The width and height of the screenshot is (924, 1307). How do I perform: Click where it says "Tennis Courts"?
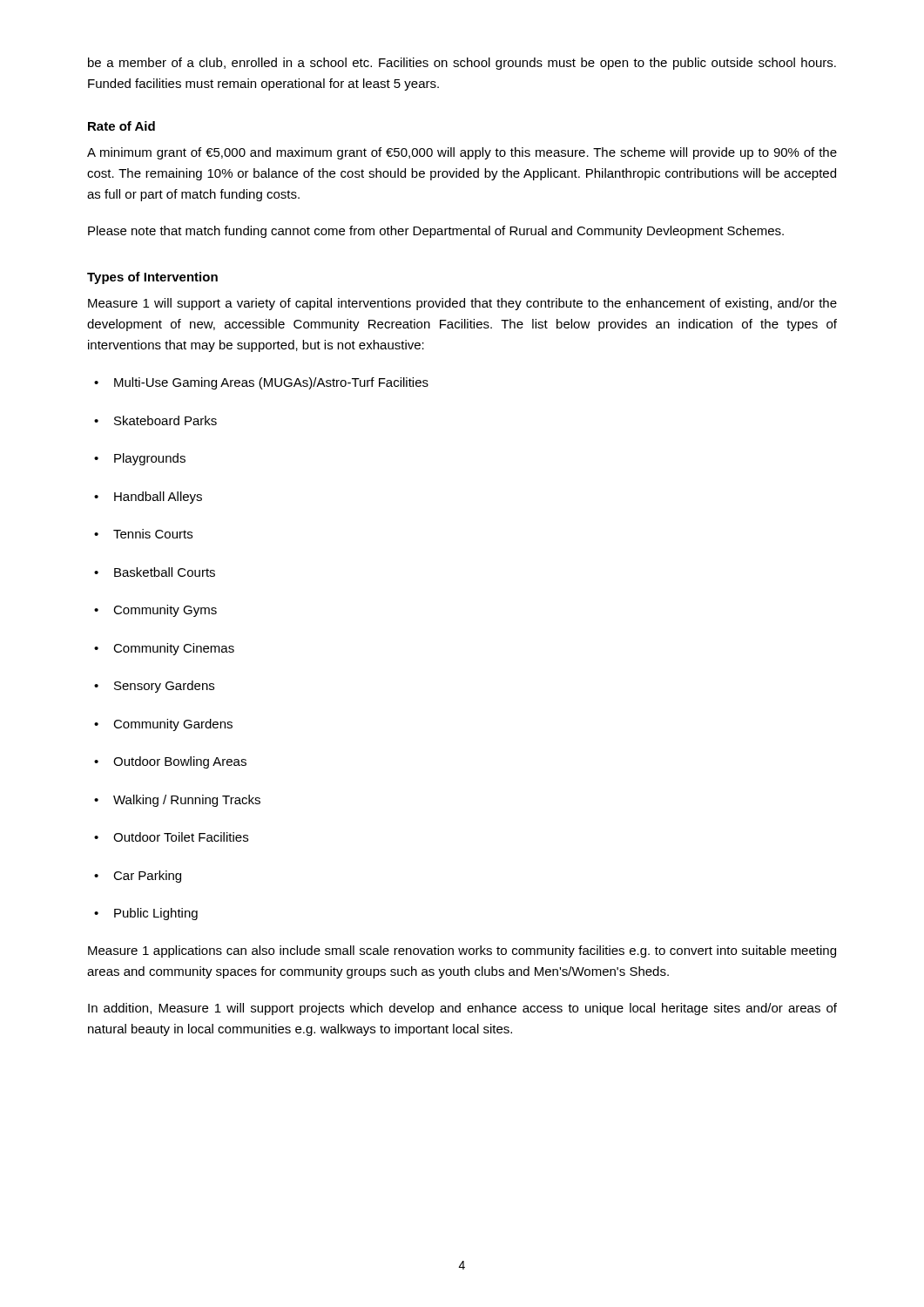[143, 534]
